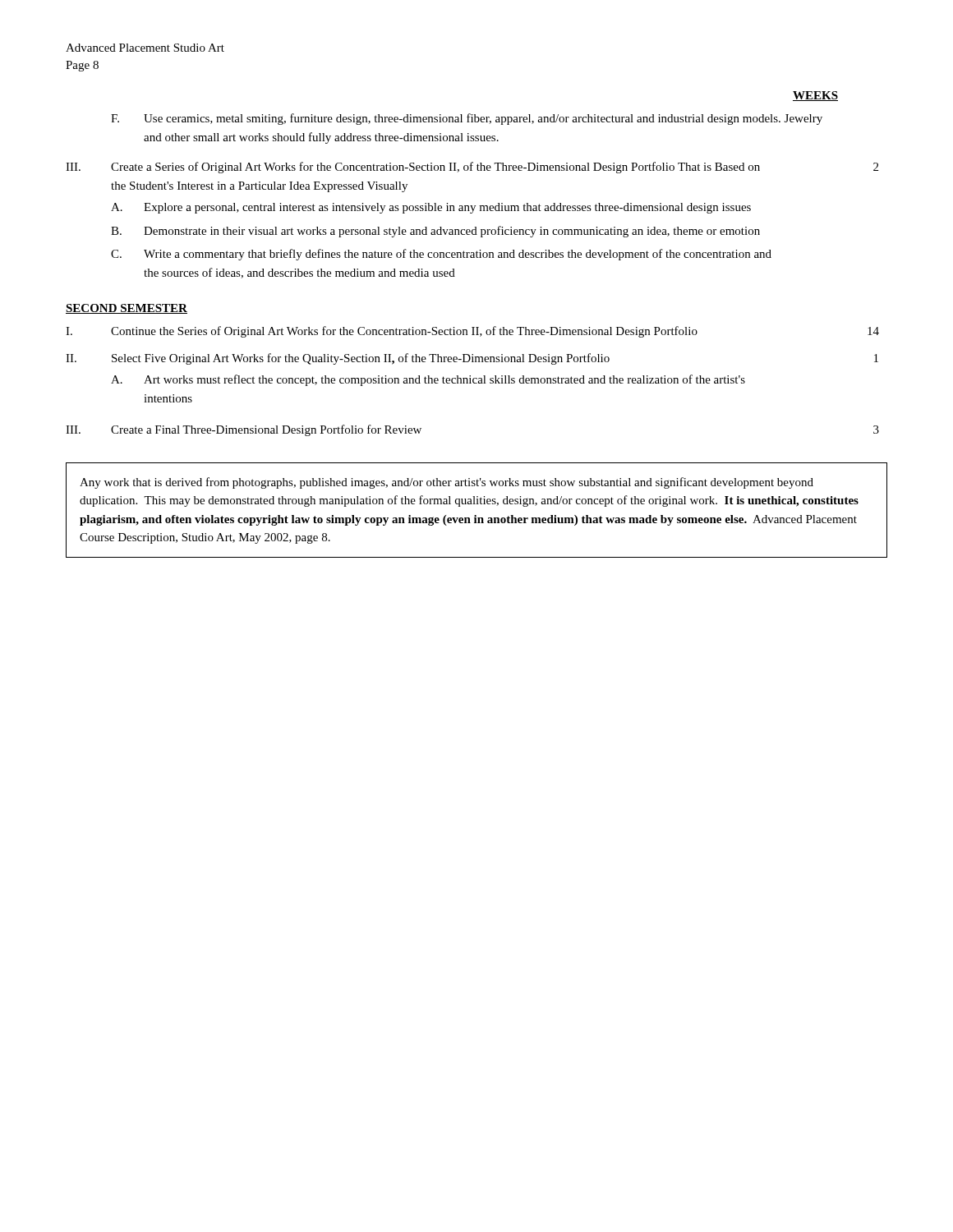Find the text block containing "Any work that is derived from photographs, published"
Viewport: 953px width, 1232px height.
[469, 509]
